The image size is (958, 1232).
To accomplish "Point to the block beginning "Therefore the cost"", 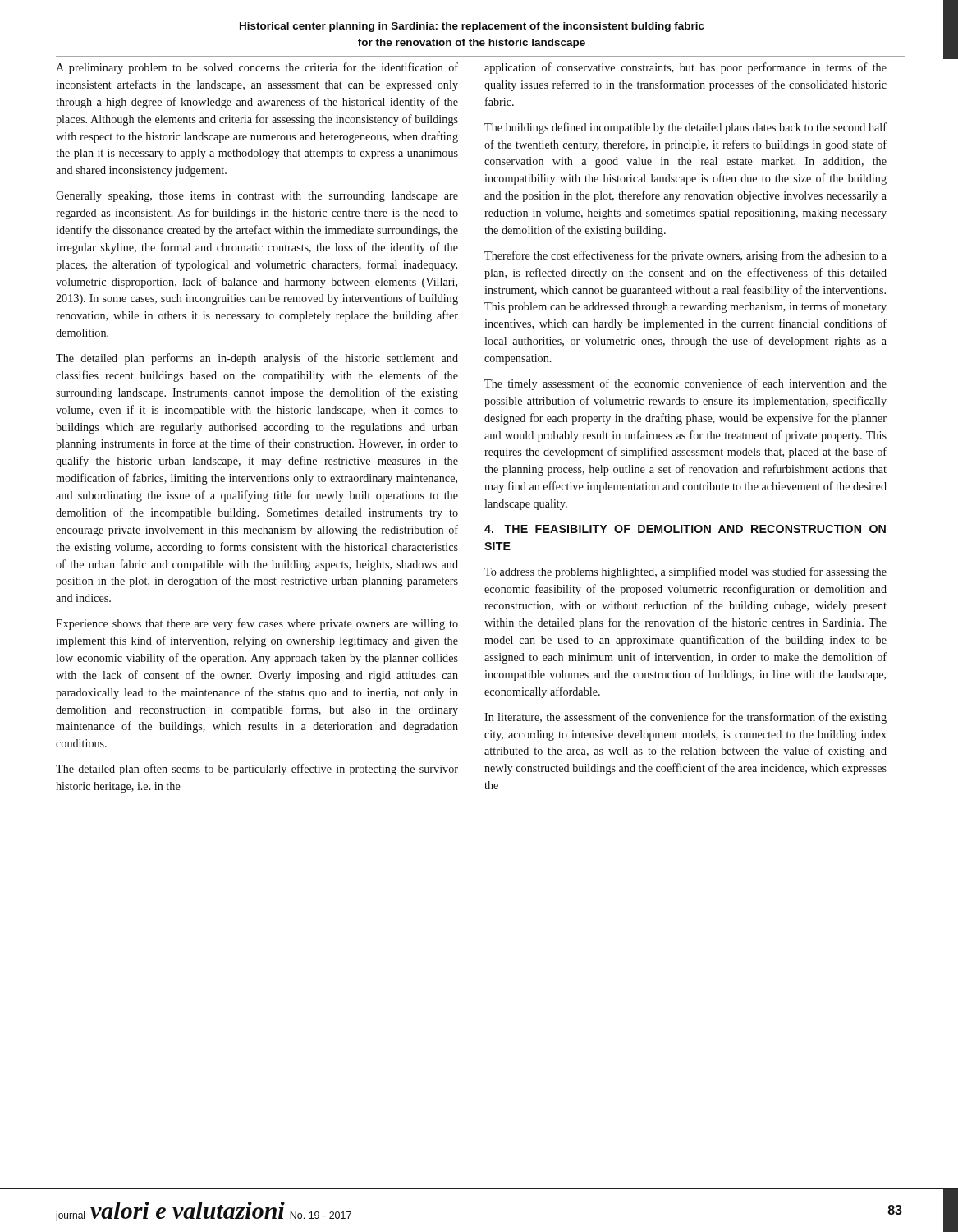I will [685, 307].
